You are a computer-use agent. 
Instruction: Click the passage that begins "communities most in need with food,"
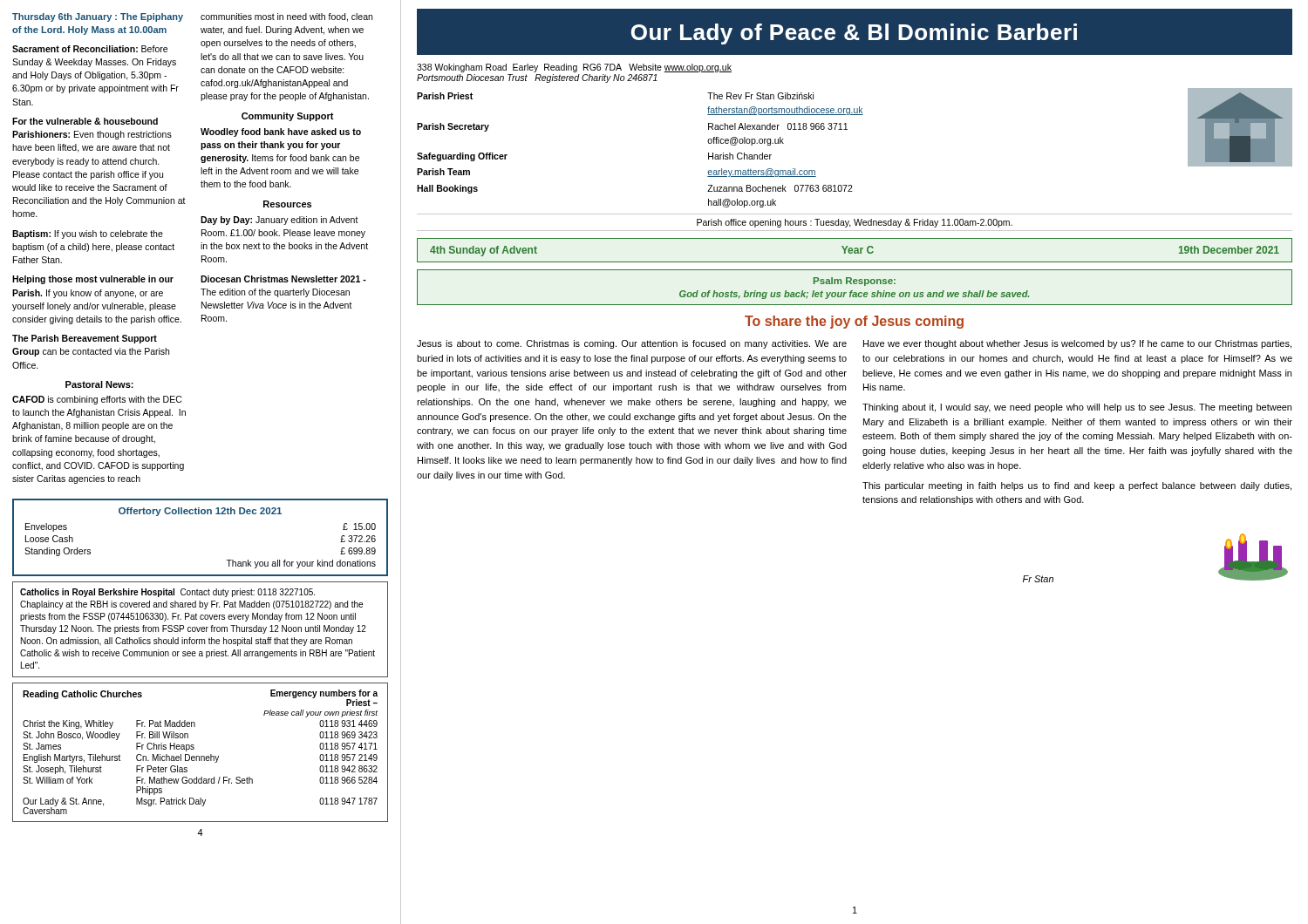pyautogui.click(x=287, y=56)
